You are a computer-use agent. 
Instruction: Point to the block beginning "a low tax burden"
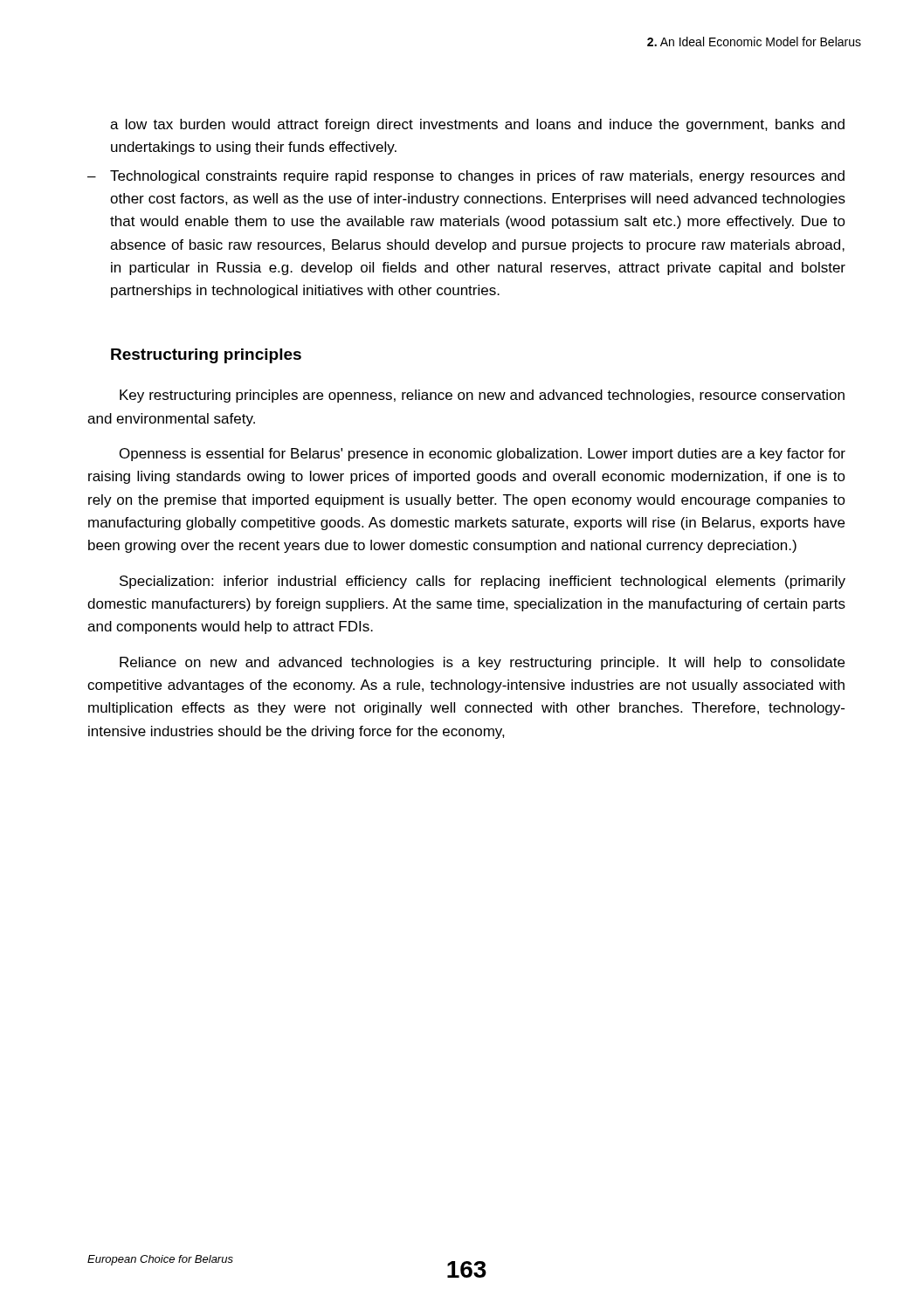478,136
